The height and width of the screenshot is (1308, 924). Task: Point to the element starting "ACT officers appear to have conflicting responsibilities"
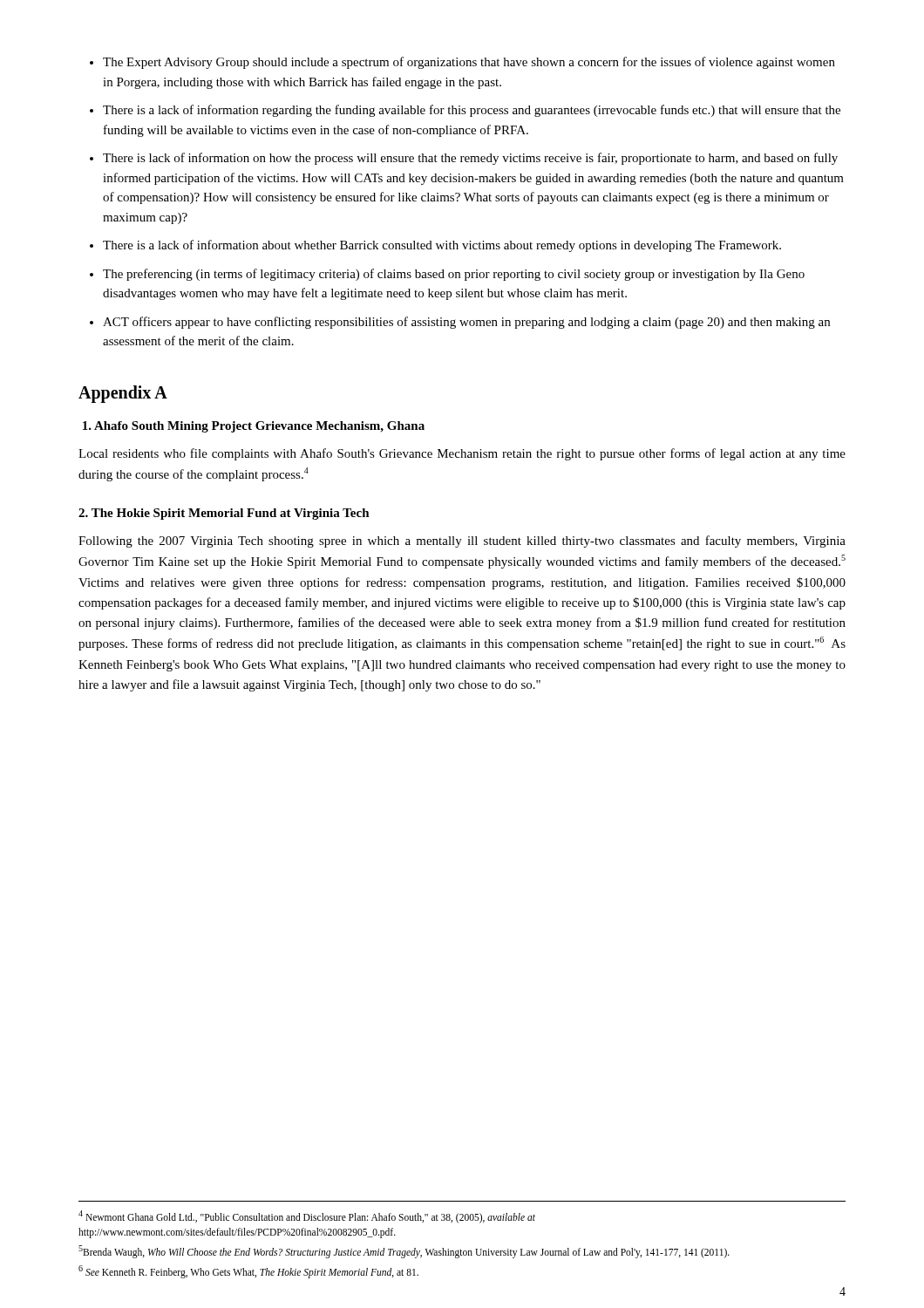point(467,331)
